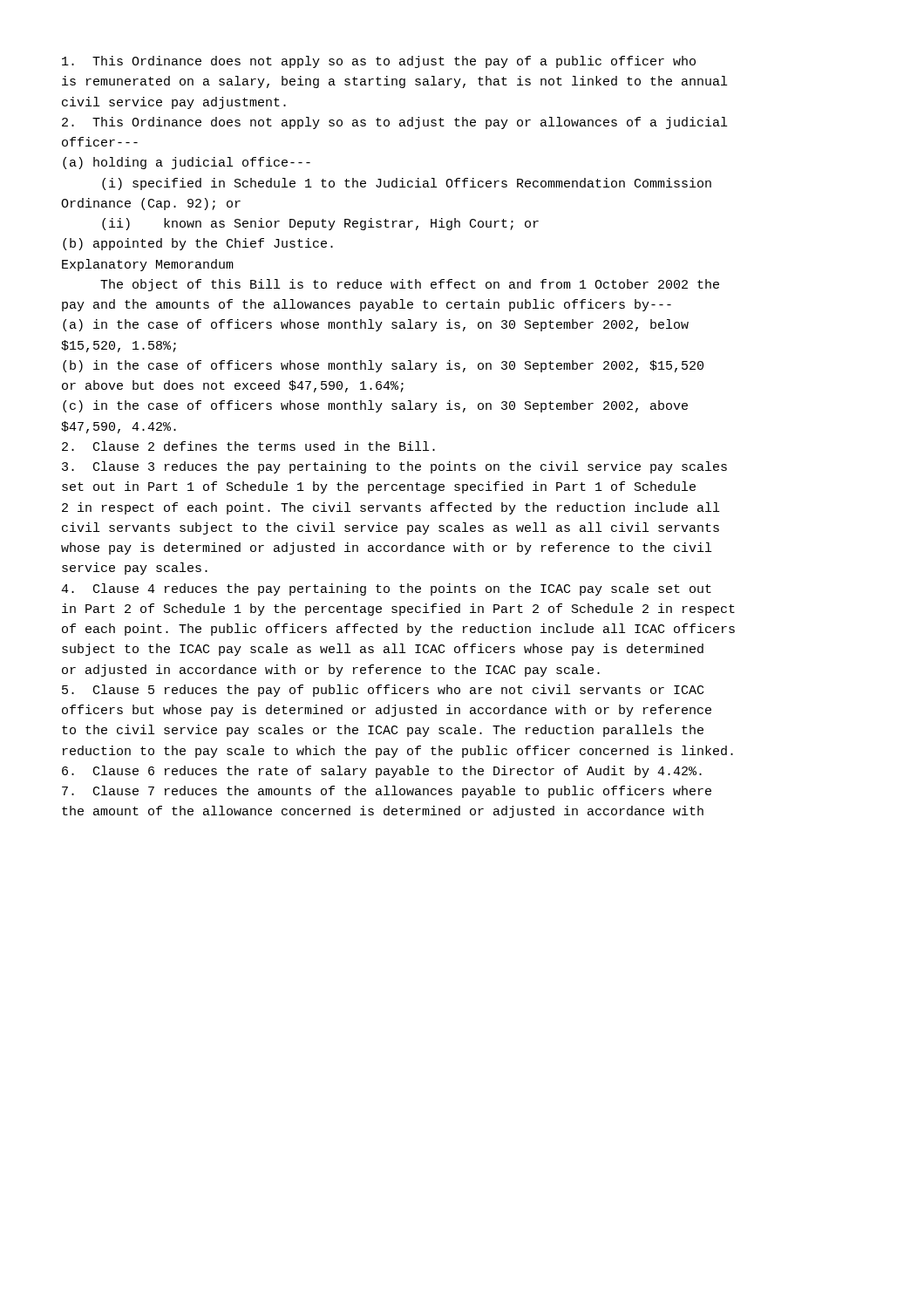Image resolution: width=924 pixels, height=1308 pixels.
Task: Select the list item with the text "(b) appointed by the"
Action: 198,245
